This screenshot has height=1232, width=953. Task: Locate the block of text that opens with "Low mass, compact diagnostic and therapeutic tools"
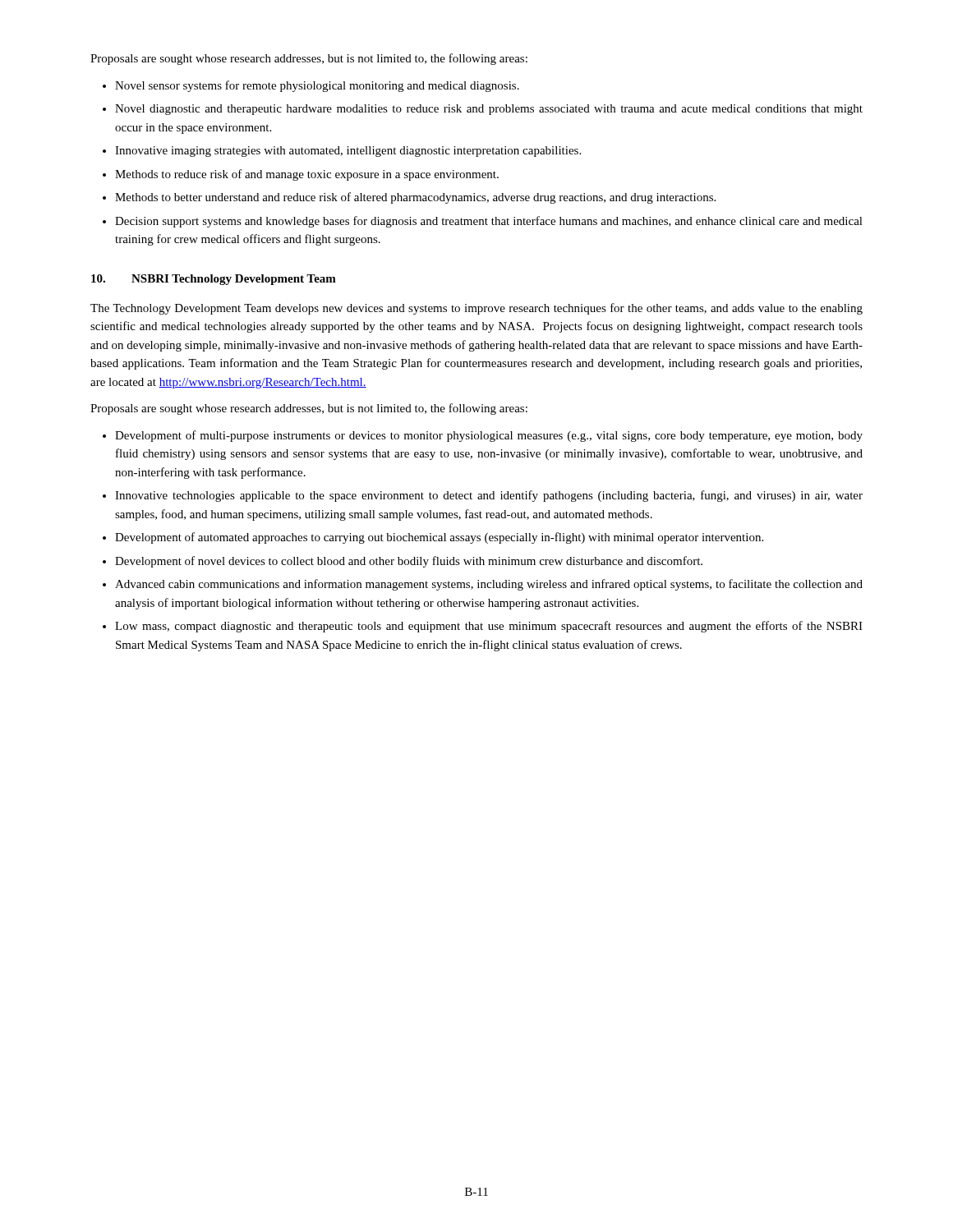(x=489, y=635)
